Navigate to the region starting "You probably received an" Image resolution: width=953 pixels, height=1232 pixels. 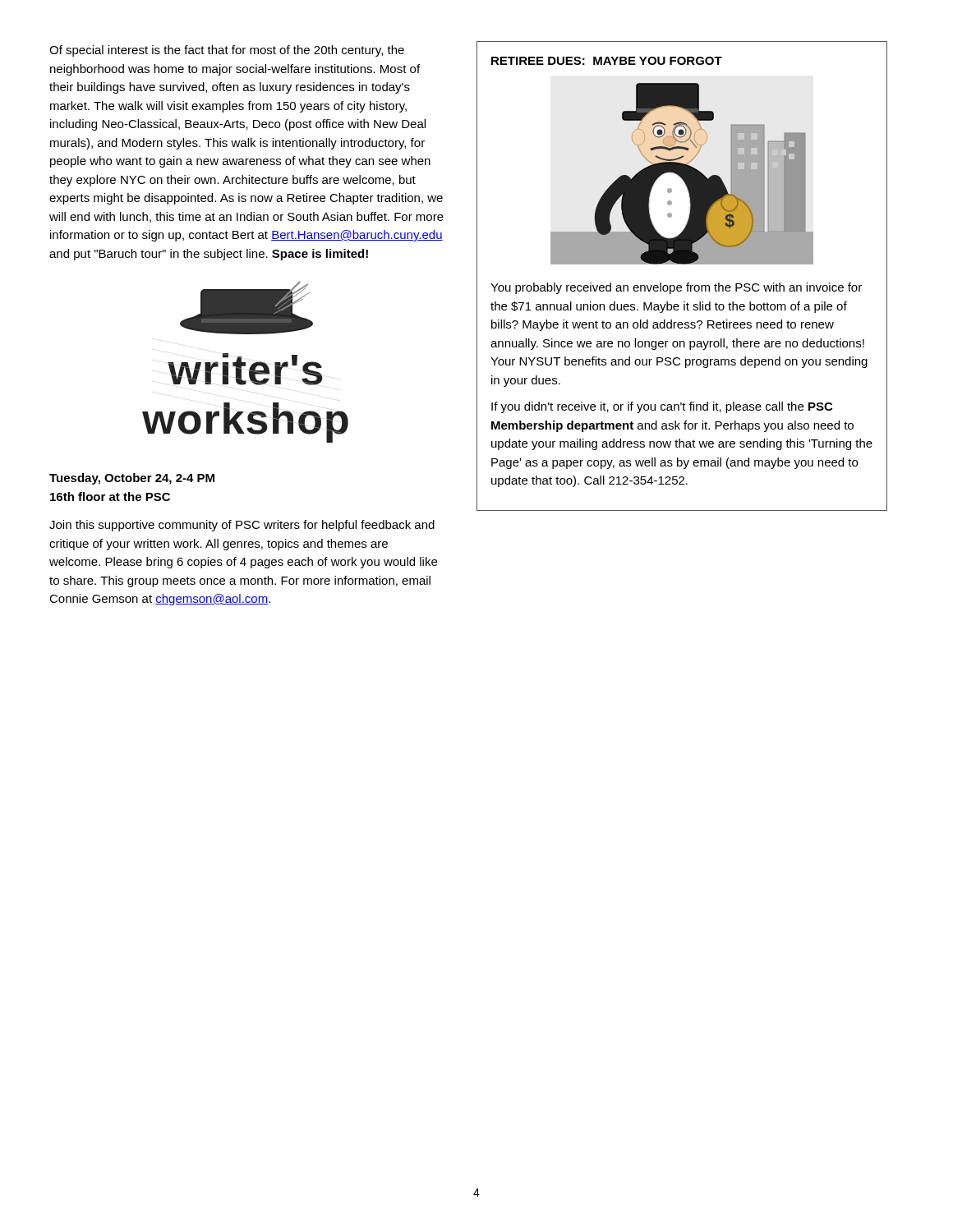(x=679, y=333)
